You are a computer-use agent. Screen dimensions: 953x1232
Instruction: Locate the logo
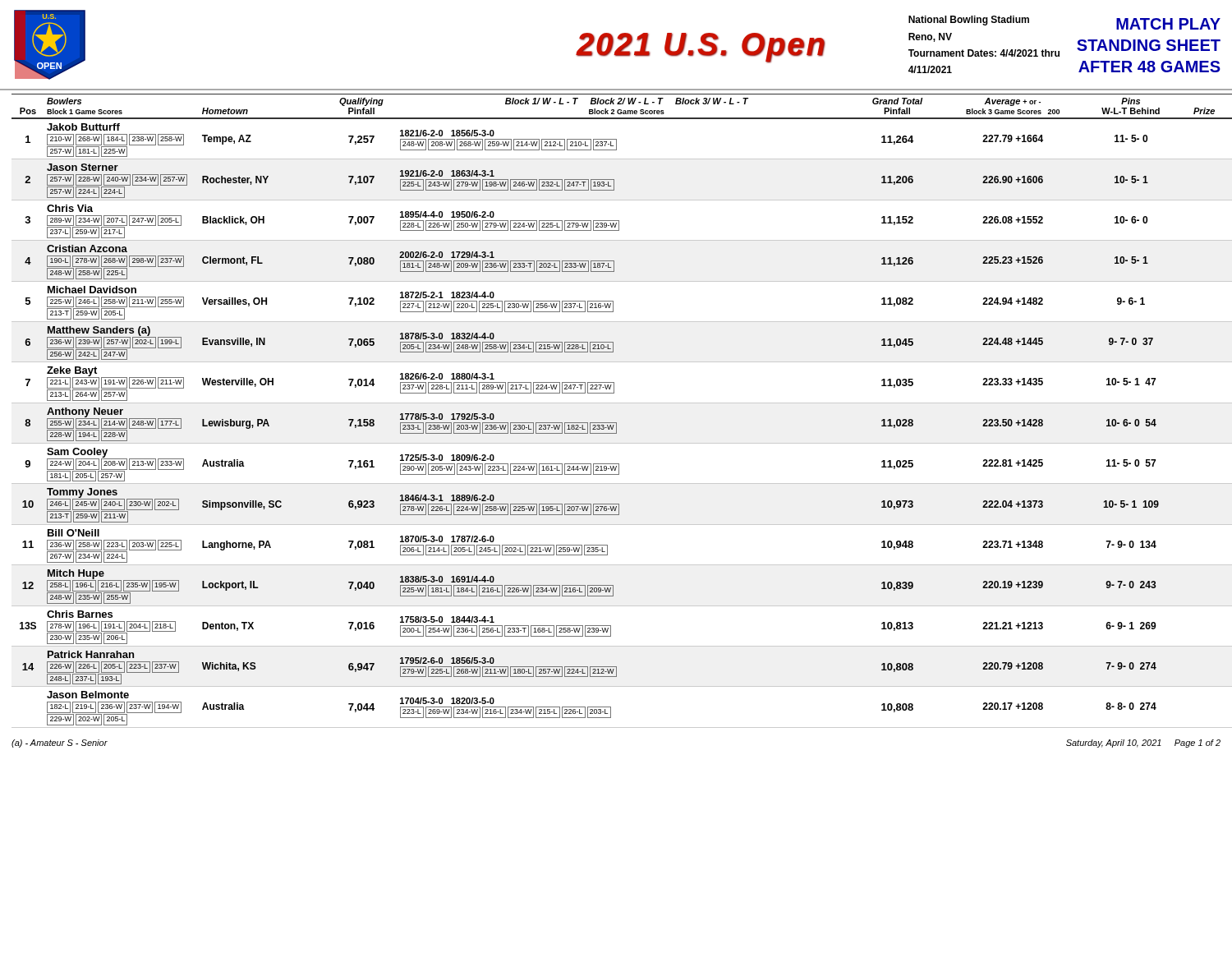pos(50,45)
